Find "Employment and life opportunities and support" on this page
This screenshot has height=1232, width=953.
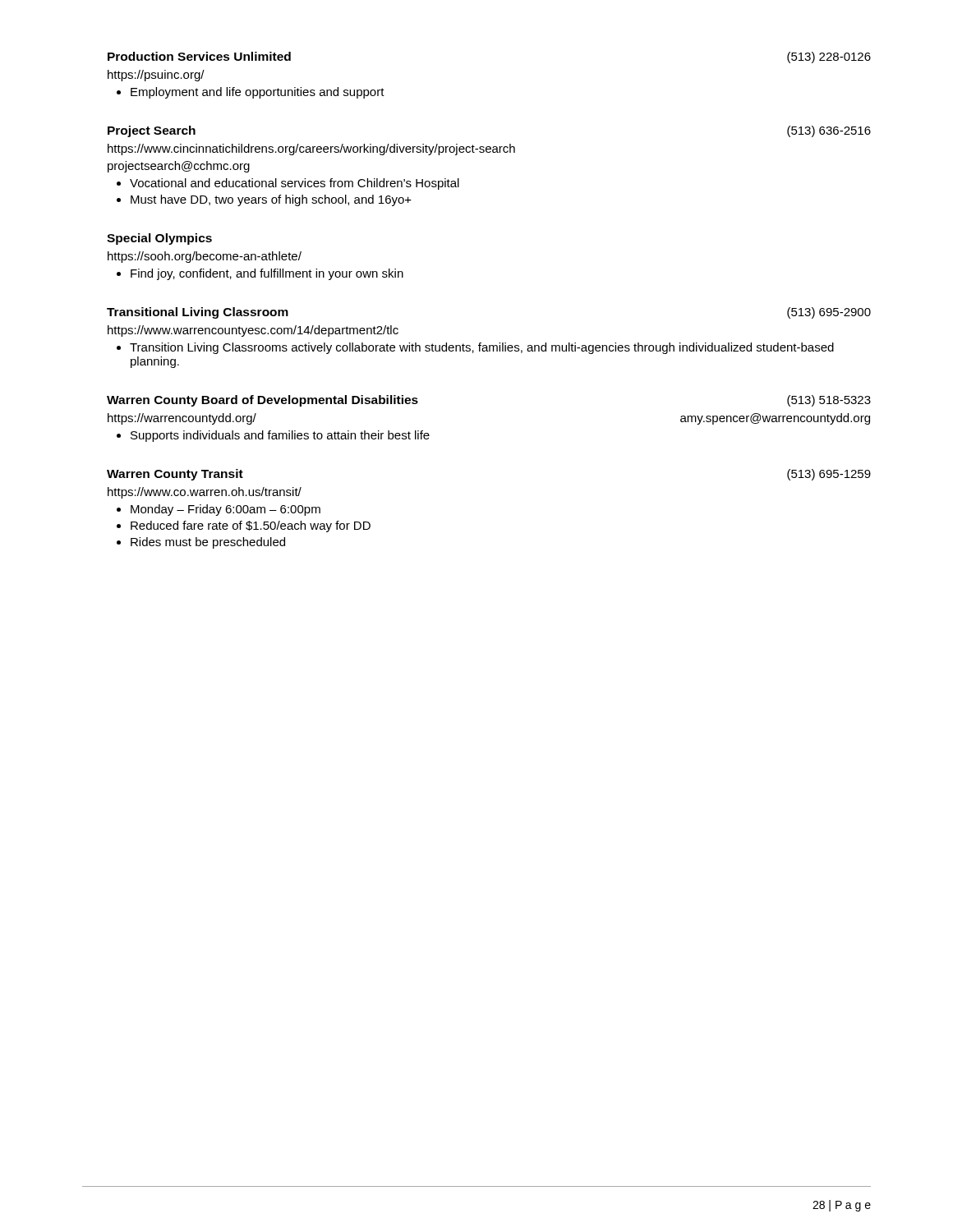tap(257, 92)
